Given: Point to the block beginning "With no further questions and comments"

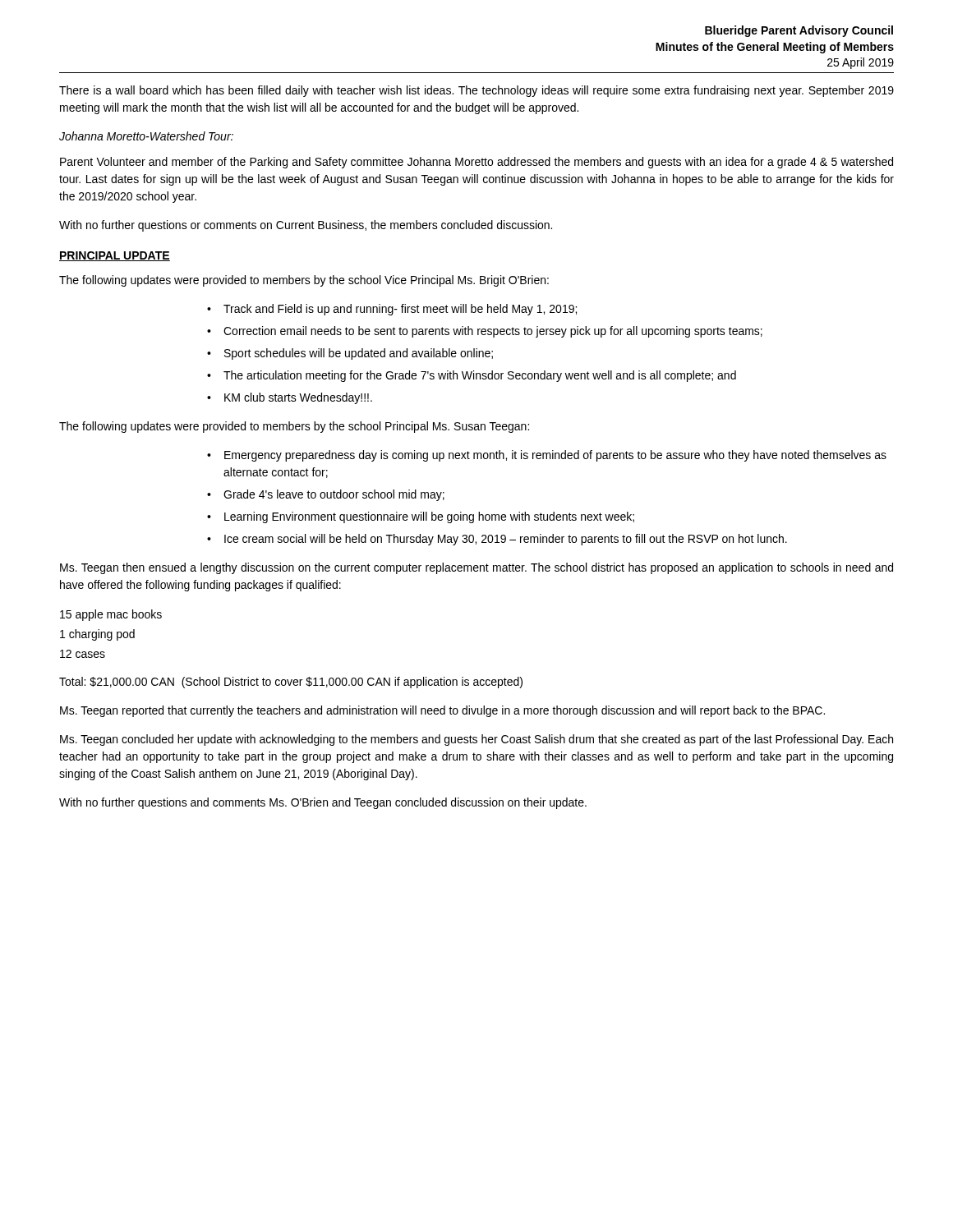Looking at the screenshot, I should (323, 803).
